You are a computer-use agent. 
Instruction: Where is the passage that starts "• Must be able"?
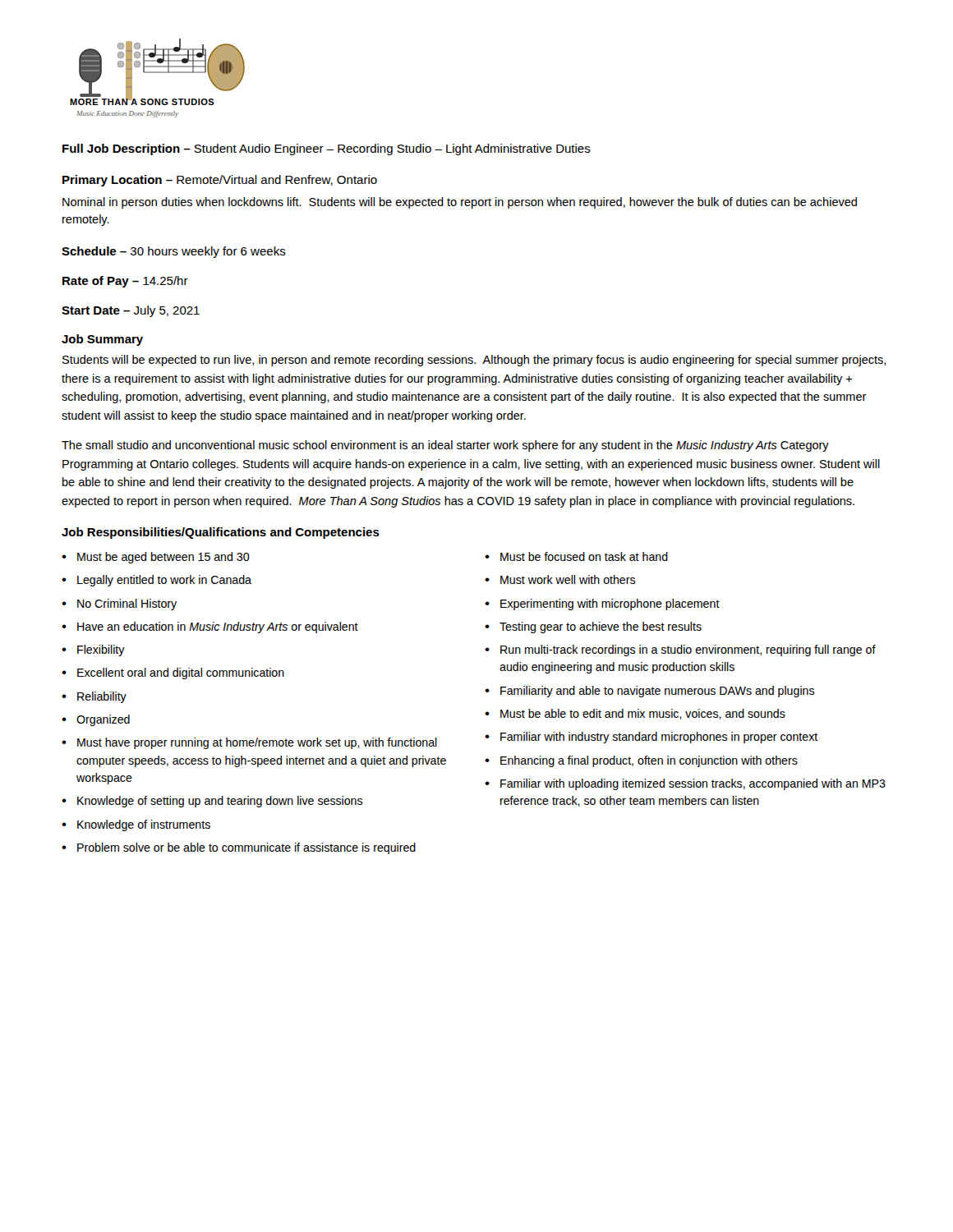(x=688, y=714)
